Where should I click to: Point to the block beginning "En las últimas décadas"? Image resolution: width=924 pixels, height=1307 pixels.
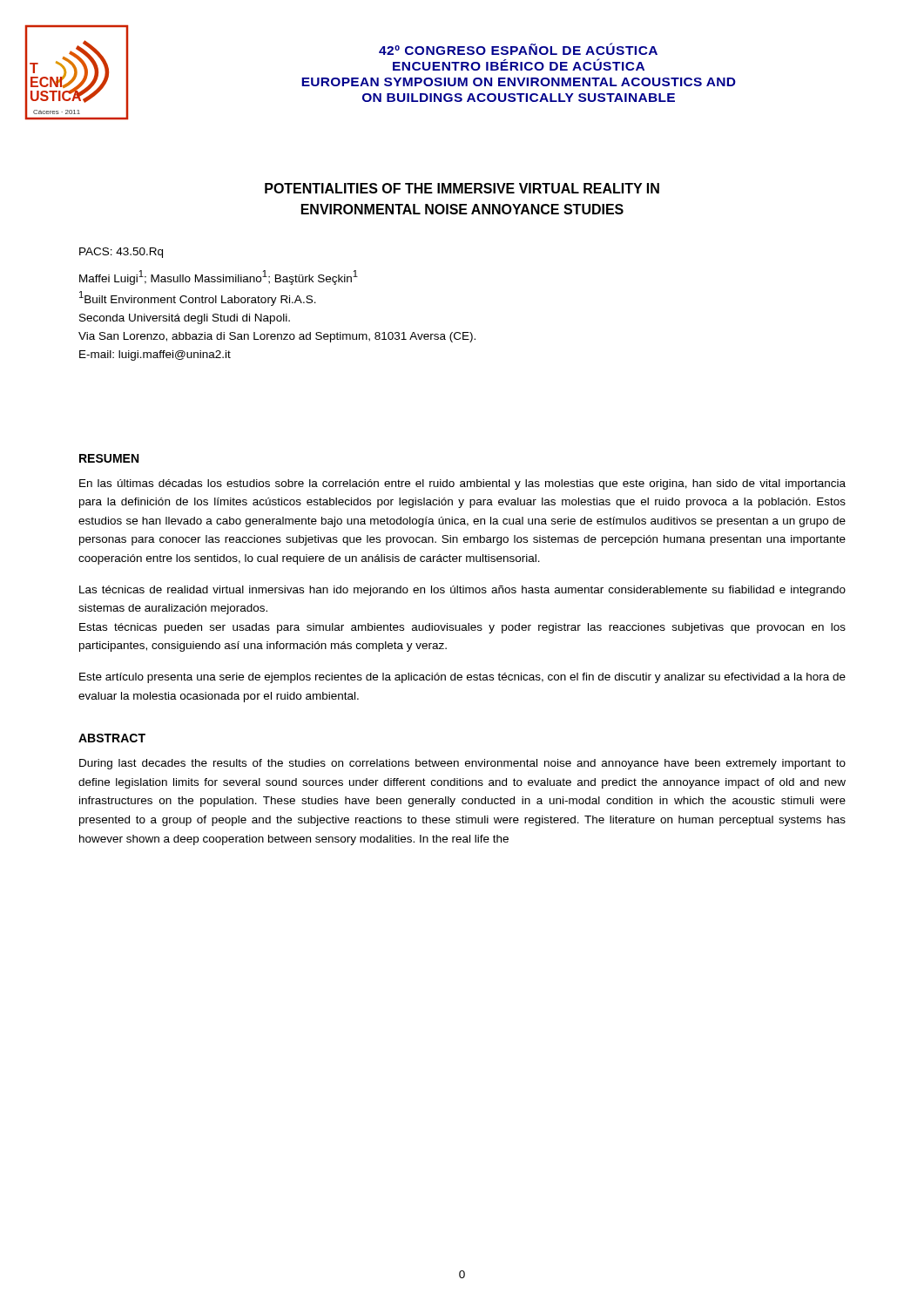coord(462,520)
